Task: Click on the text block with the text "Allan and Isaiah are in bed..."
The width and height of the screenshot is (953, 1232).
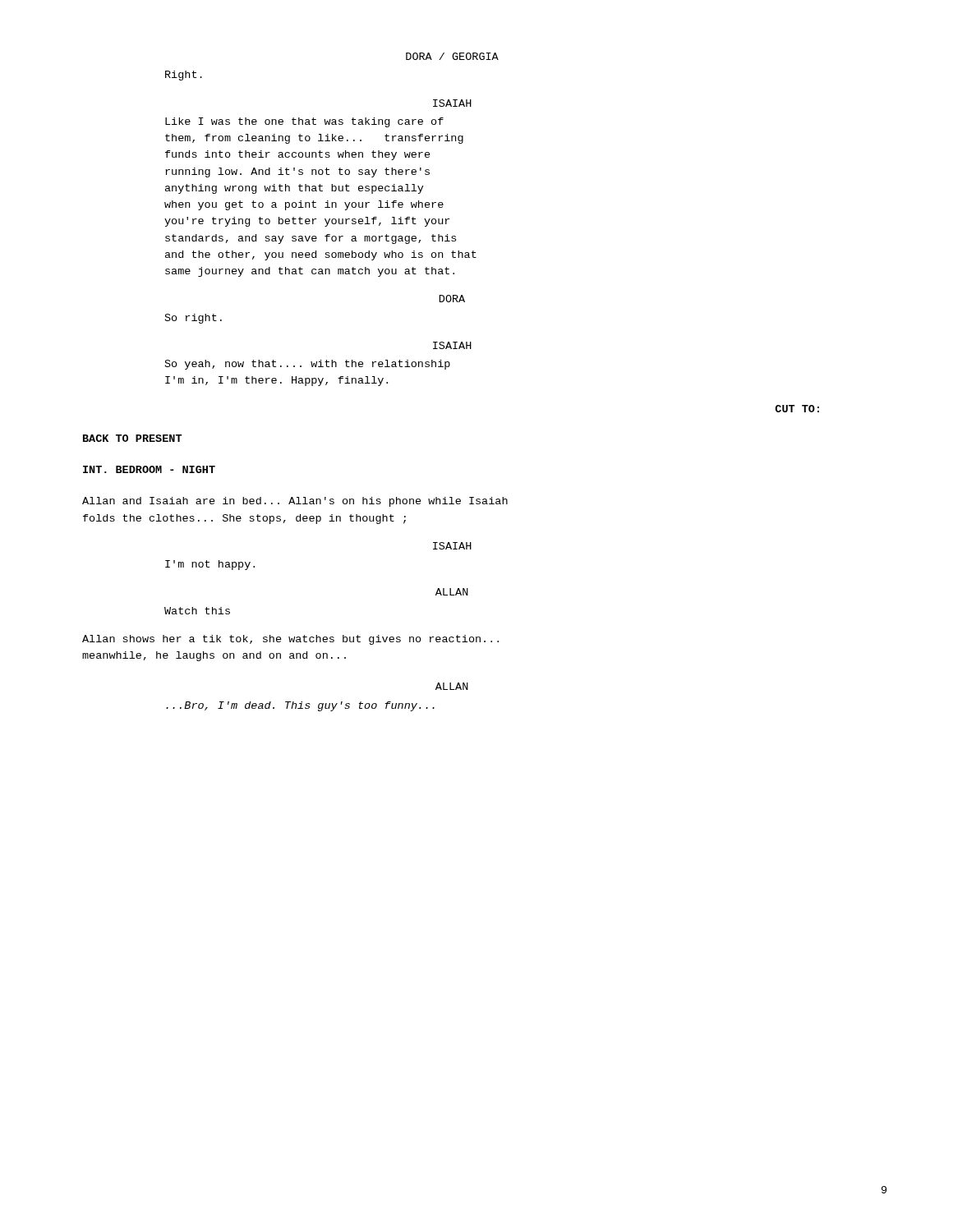Action: tap(295, 510)
